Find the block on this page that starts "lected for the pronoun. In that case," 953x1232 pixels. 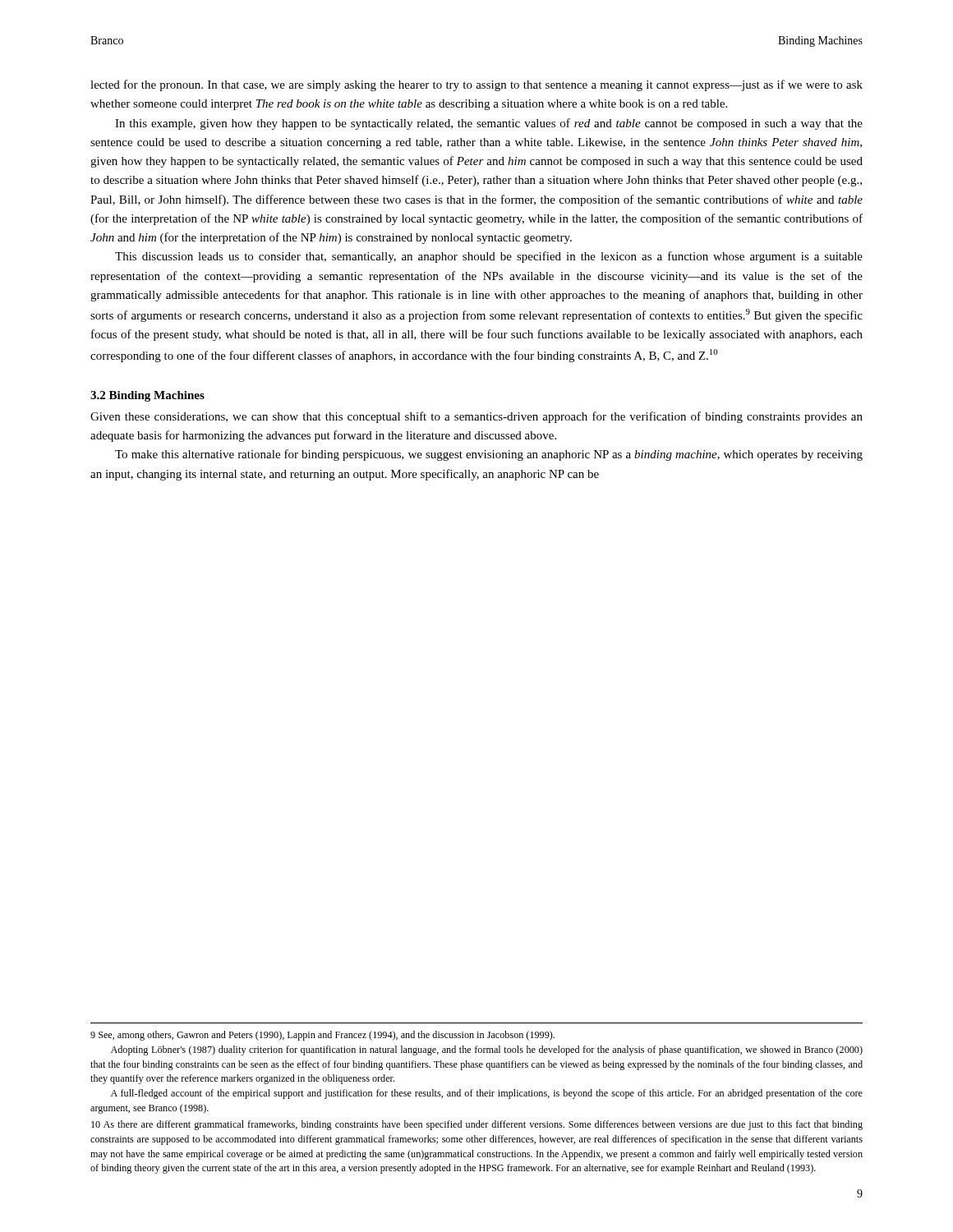[x=476, y=220]
